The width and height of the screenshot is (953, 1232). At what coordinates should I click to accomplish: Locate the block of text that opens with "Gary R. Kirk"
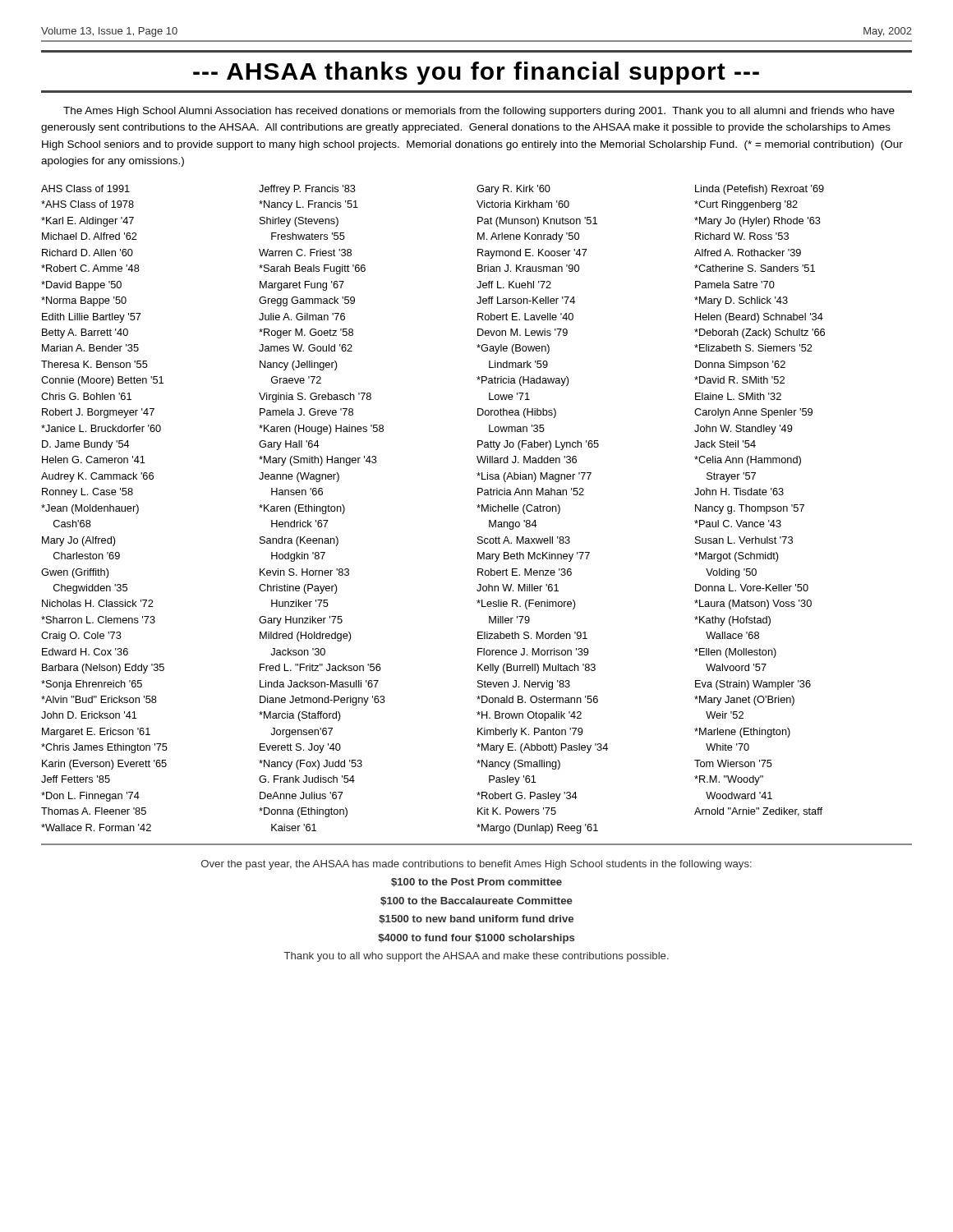513,190
